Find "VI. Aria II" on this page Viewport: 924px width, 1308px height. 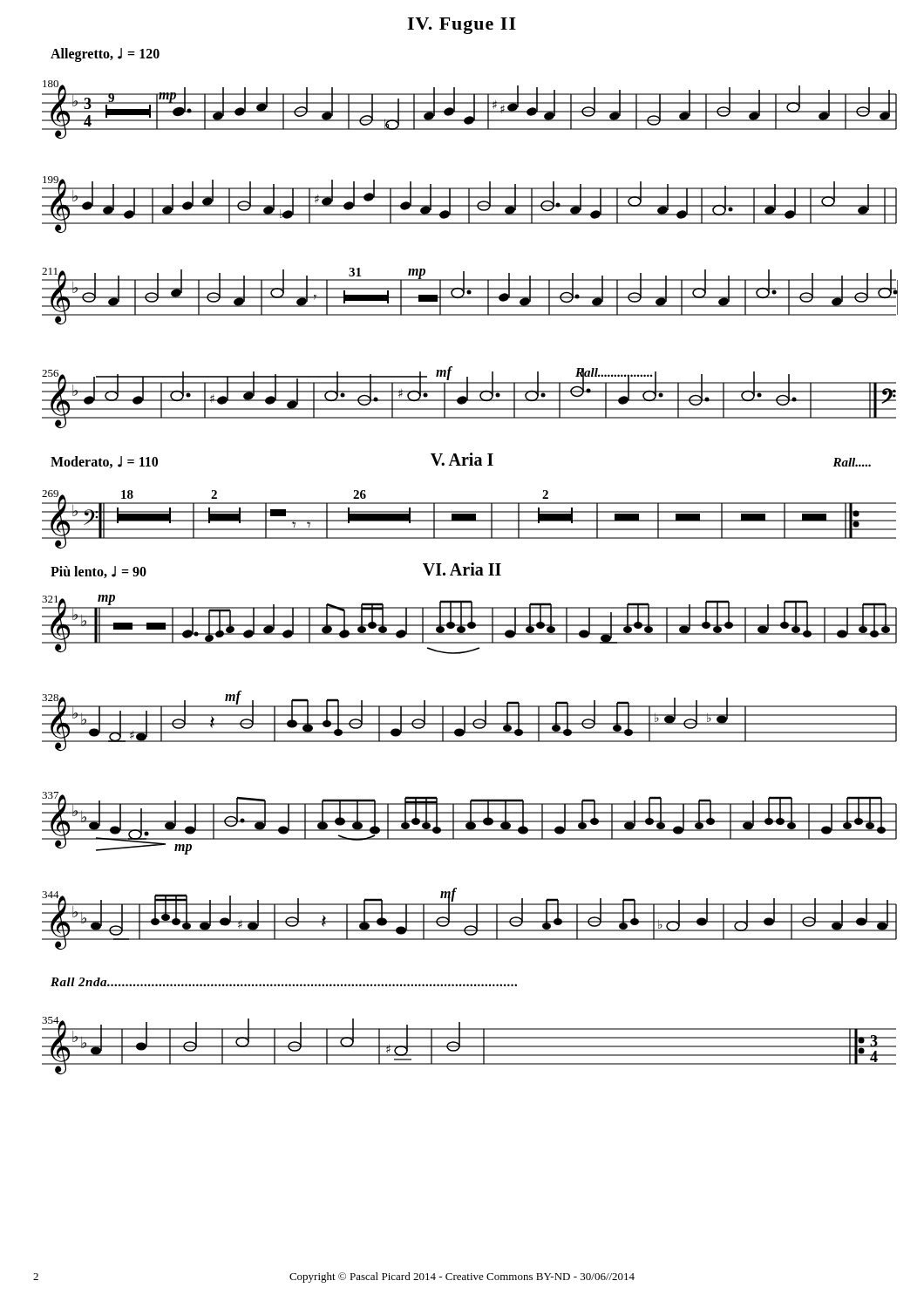pos(462,569)
